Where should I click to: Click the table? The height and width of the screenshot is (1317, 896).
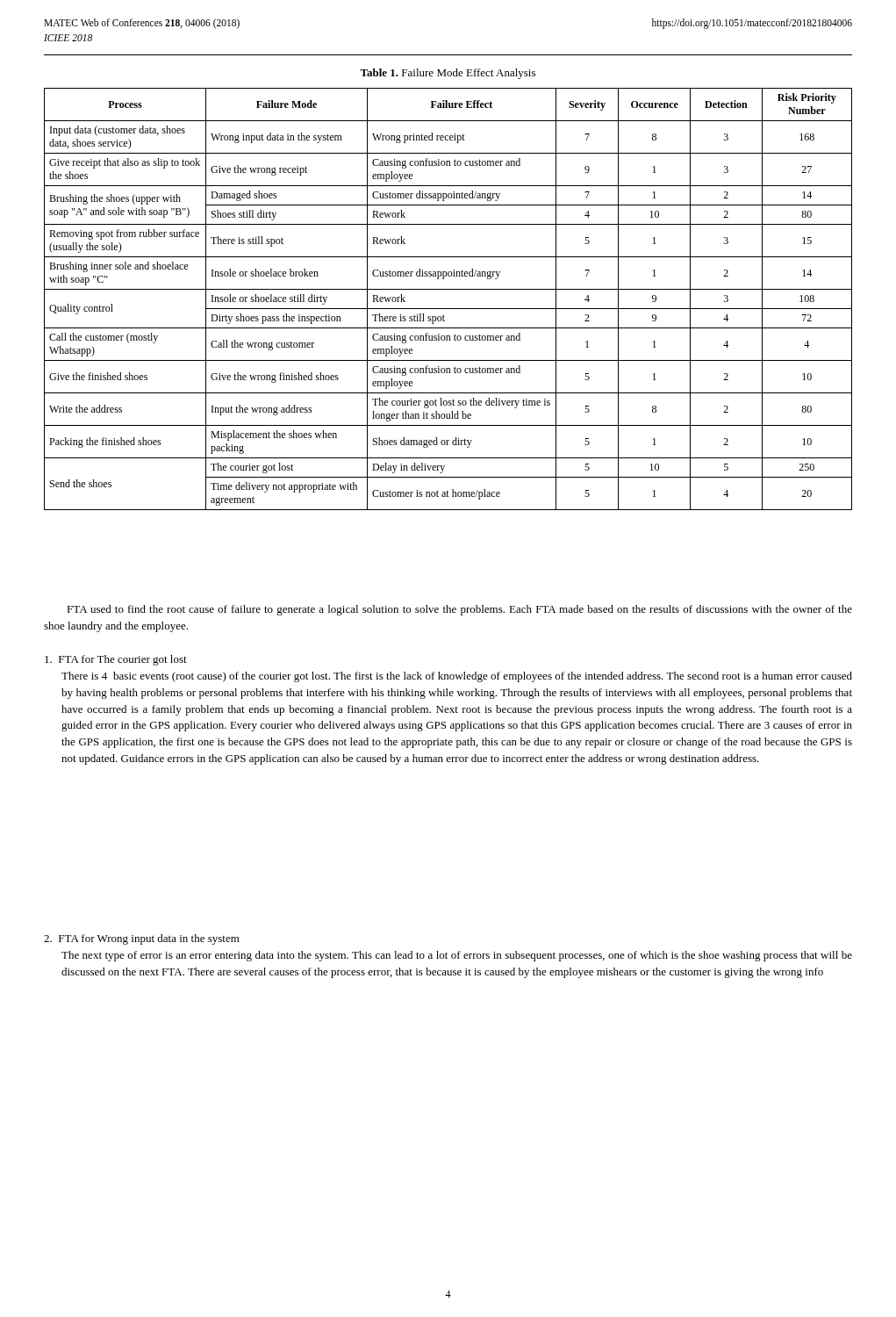[448, 299]
